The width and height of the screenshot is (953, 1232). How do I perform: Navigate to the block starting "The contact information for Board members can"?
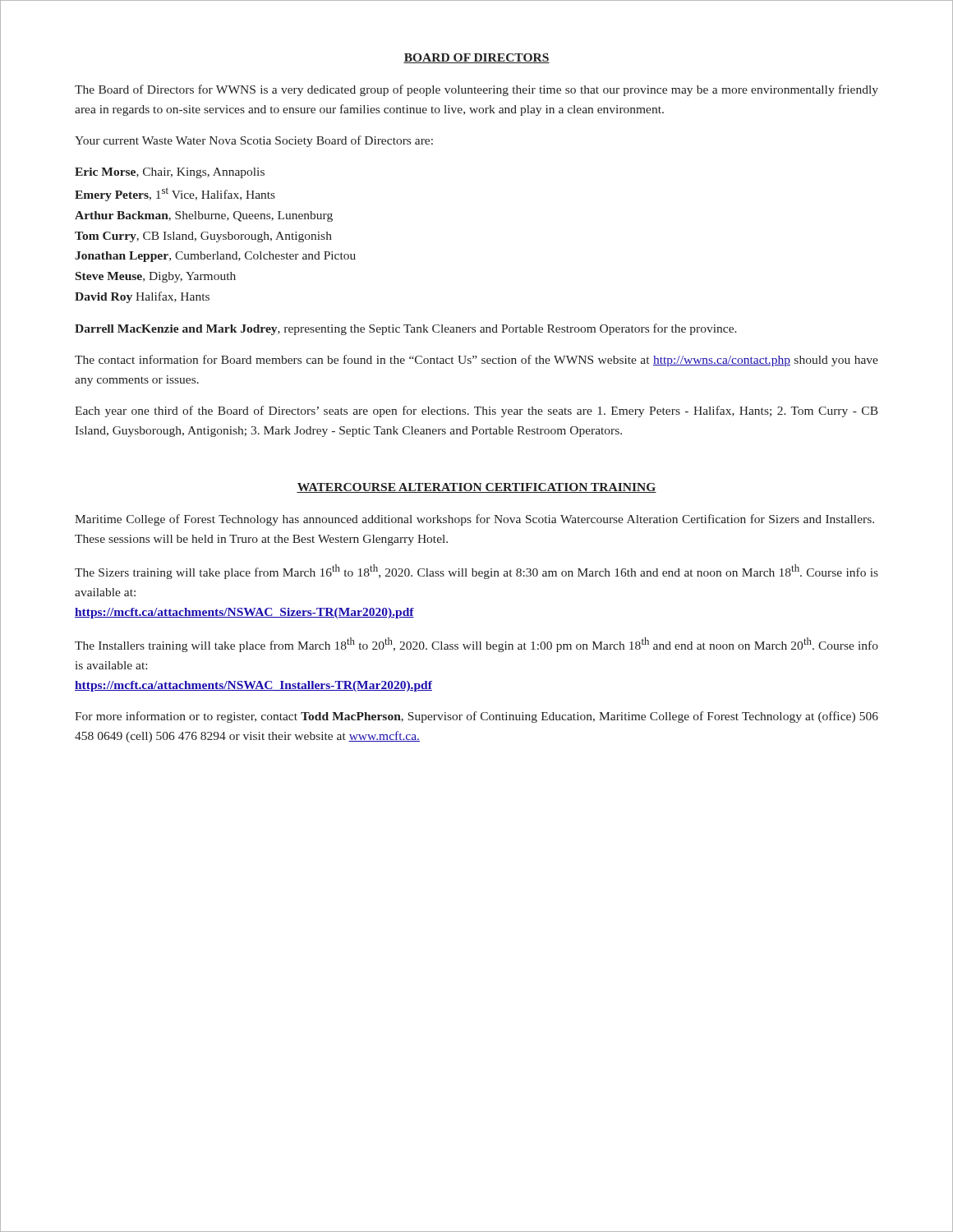click(x=476, y=369)
